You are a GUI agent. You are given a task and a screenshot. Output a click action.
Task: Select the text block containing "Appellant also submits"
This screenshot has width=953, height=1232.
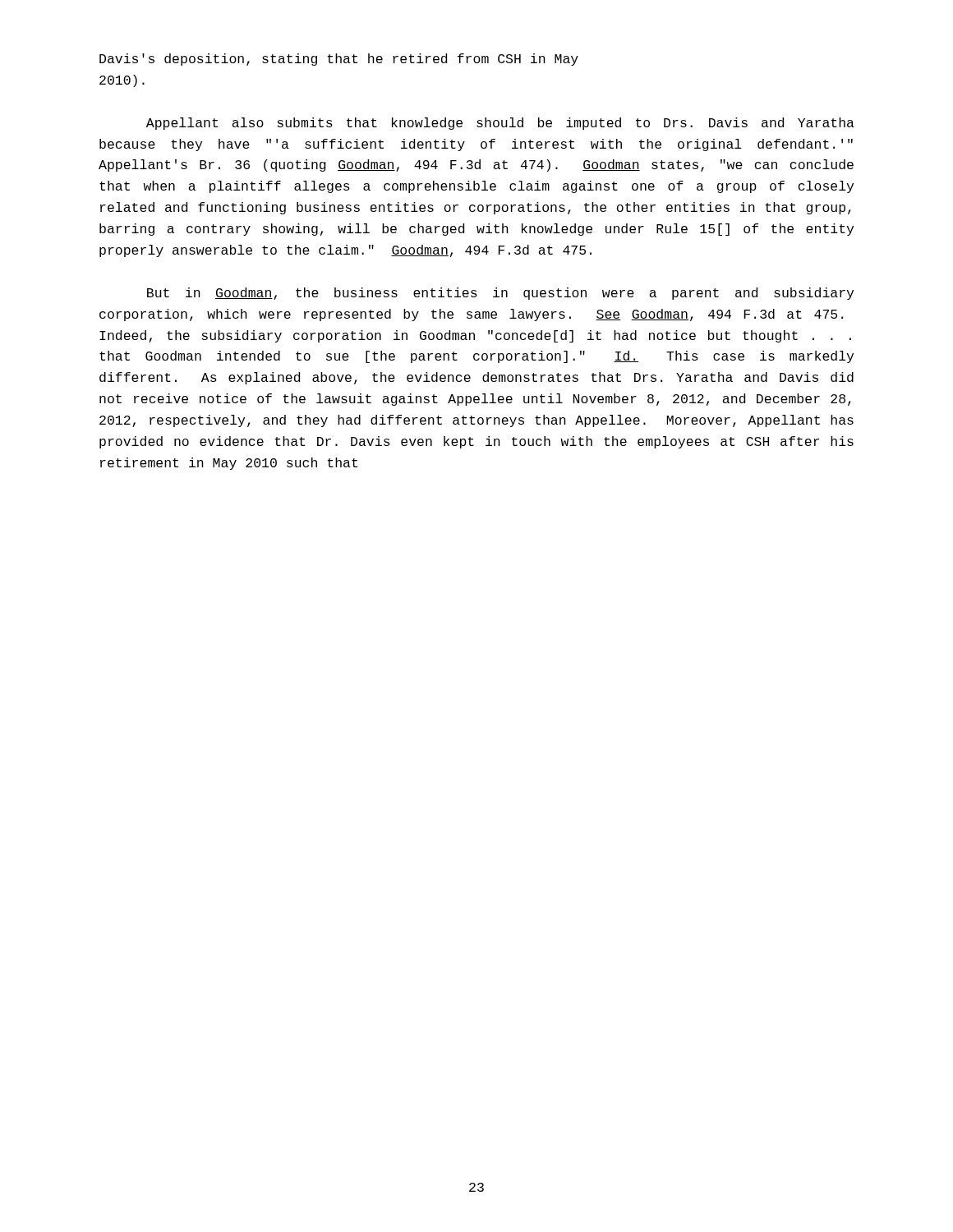coord(476,187)
